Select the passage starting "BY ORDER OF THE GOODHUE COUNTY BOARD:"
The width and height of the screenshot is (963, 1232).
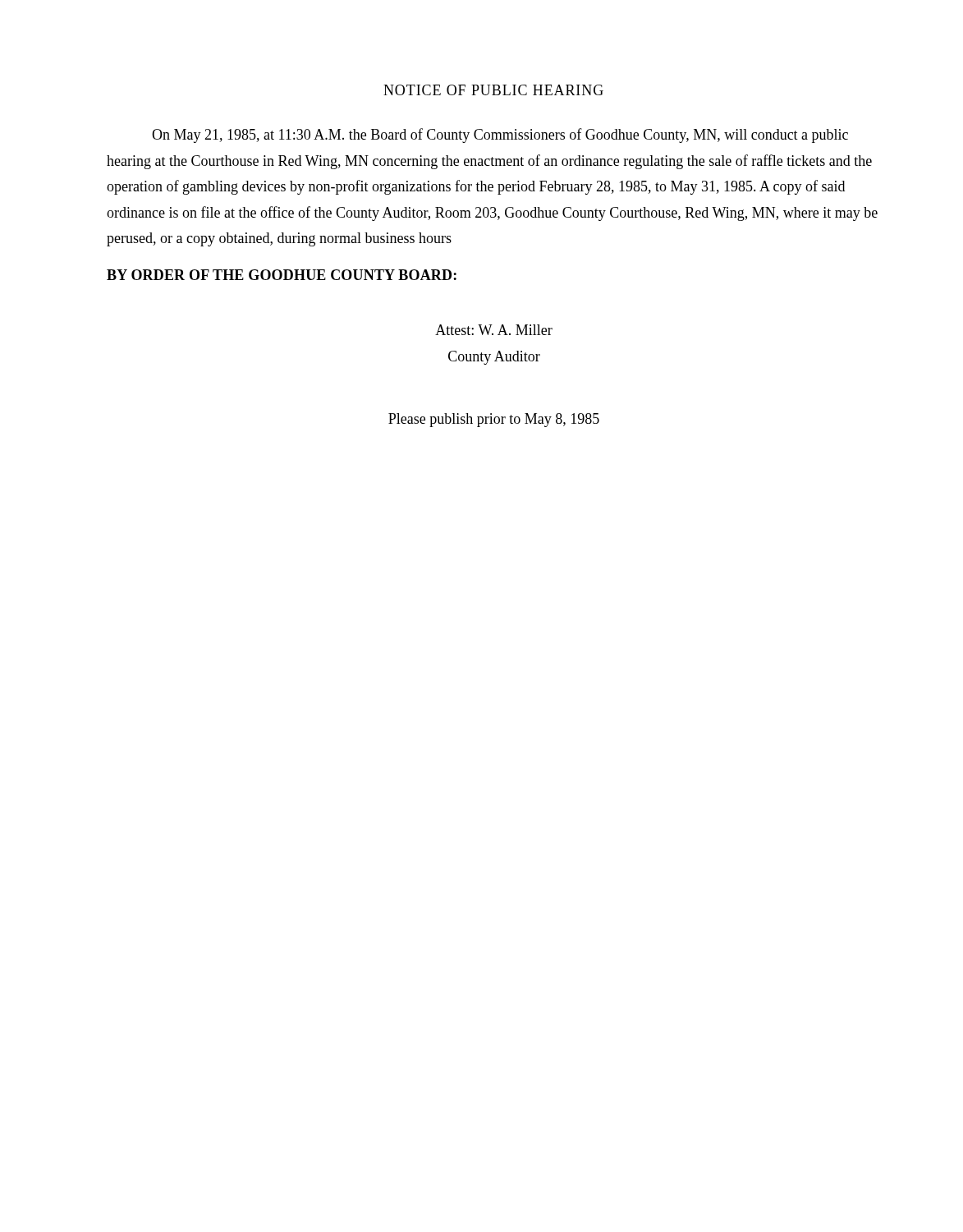(282, 275)
